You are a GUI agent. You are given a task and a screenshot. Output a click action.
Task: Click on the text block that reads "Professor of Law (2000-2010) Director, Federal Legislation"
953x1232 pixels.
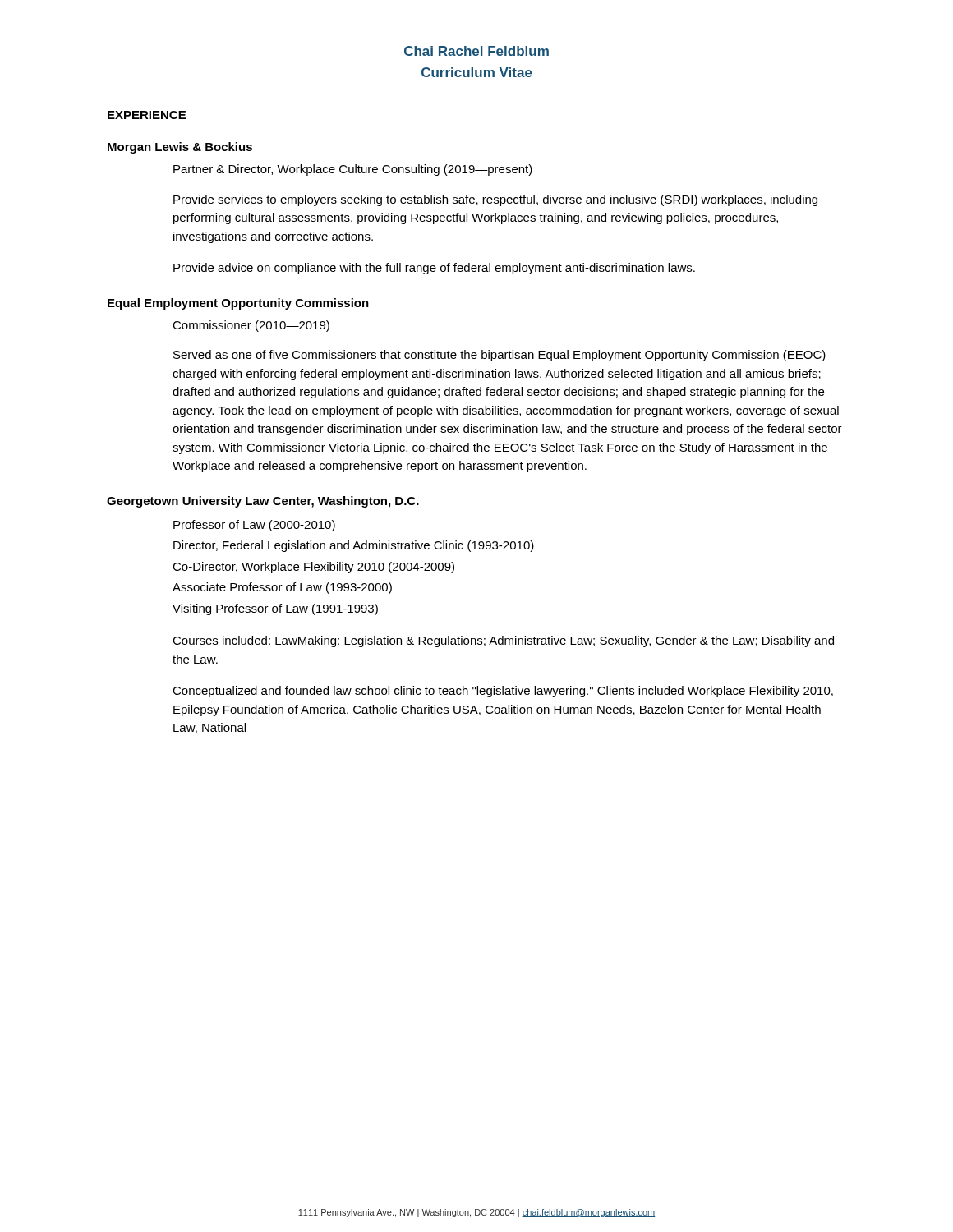click(353, 566)
